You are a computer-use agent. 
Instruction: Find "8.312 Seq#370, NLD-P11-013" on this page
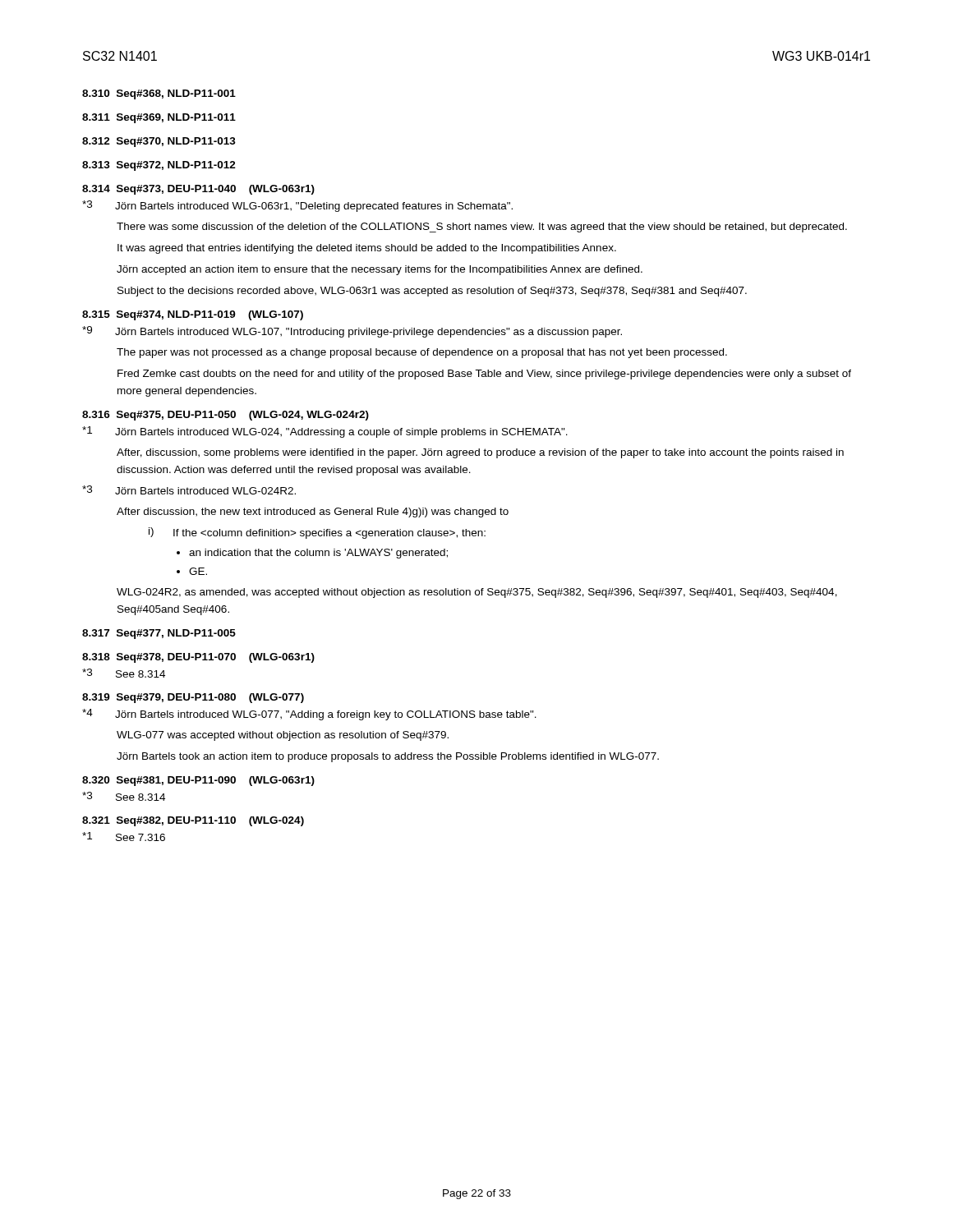[x=159, y=141]
